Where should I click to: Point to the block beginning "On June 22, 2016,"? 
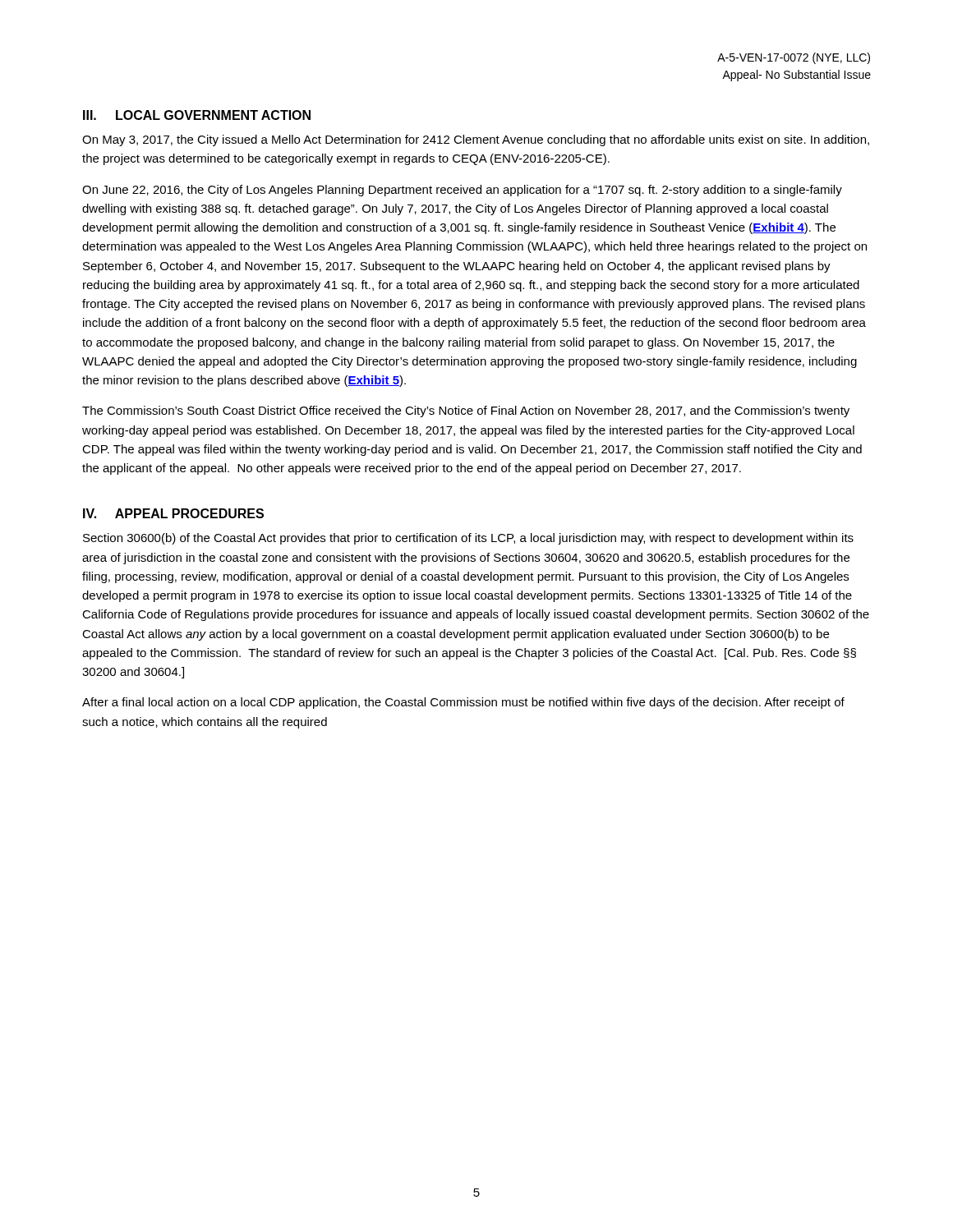475,284
